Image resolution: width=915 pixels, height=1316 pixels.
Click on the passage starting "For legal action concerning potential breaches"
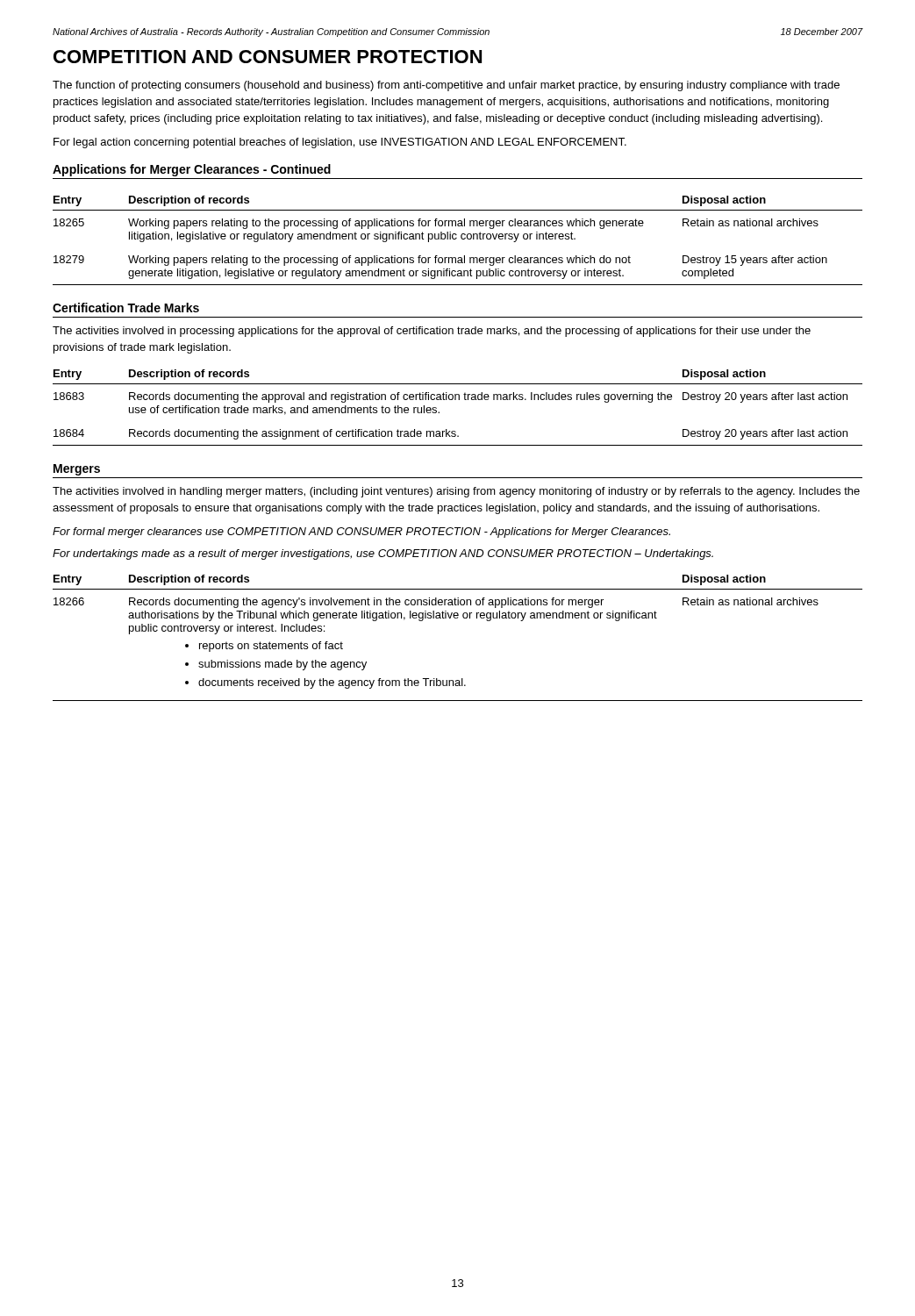[340, 141]
